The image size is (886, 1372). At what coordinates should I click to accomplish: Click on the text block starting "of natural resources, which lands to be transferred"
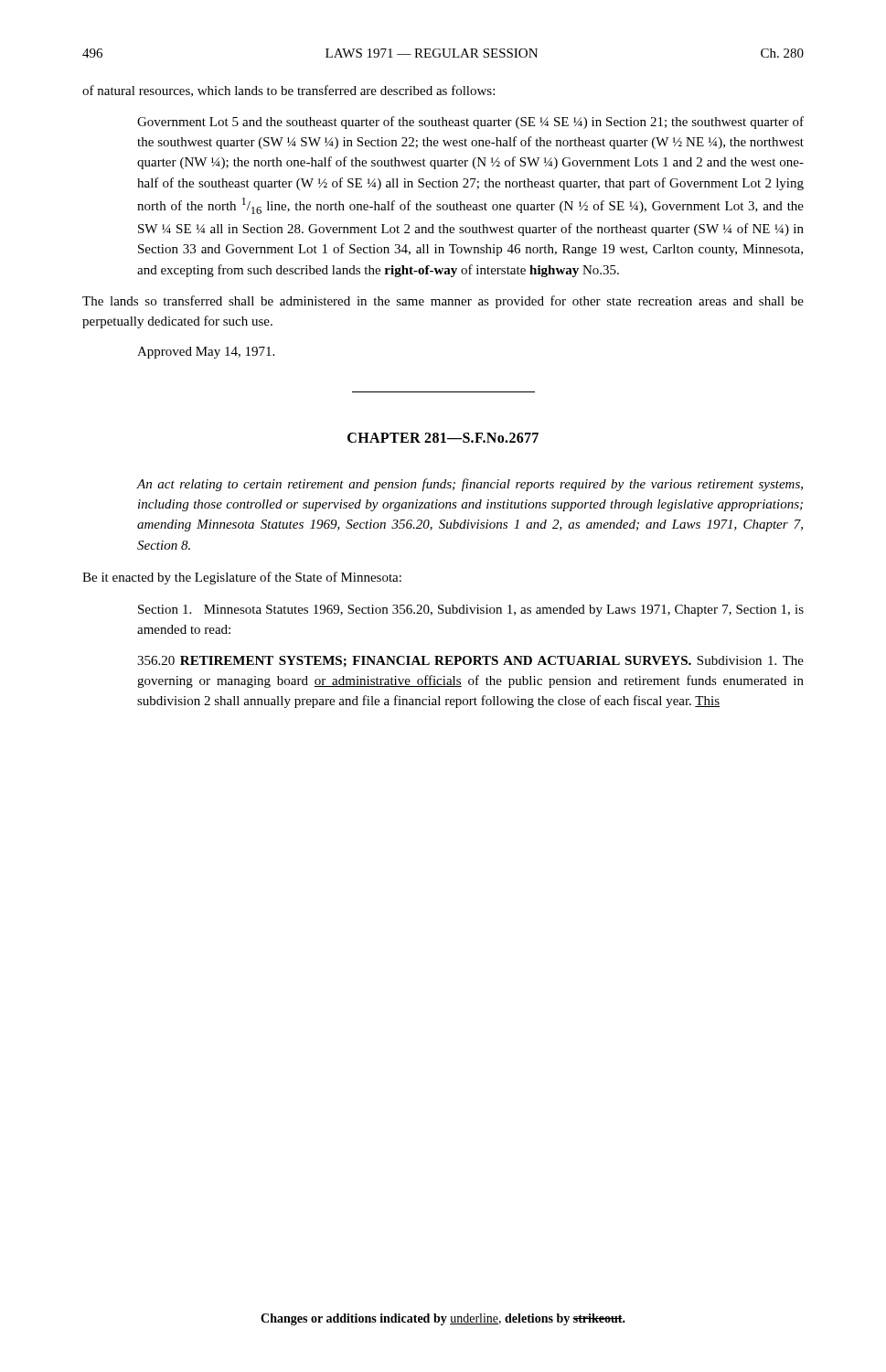point(289,90)
